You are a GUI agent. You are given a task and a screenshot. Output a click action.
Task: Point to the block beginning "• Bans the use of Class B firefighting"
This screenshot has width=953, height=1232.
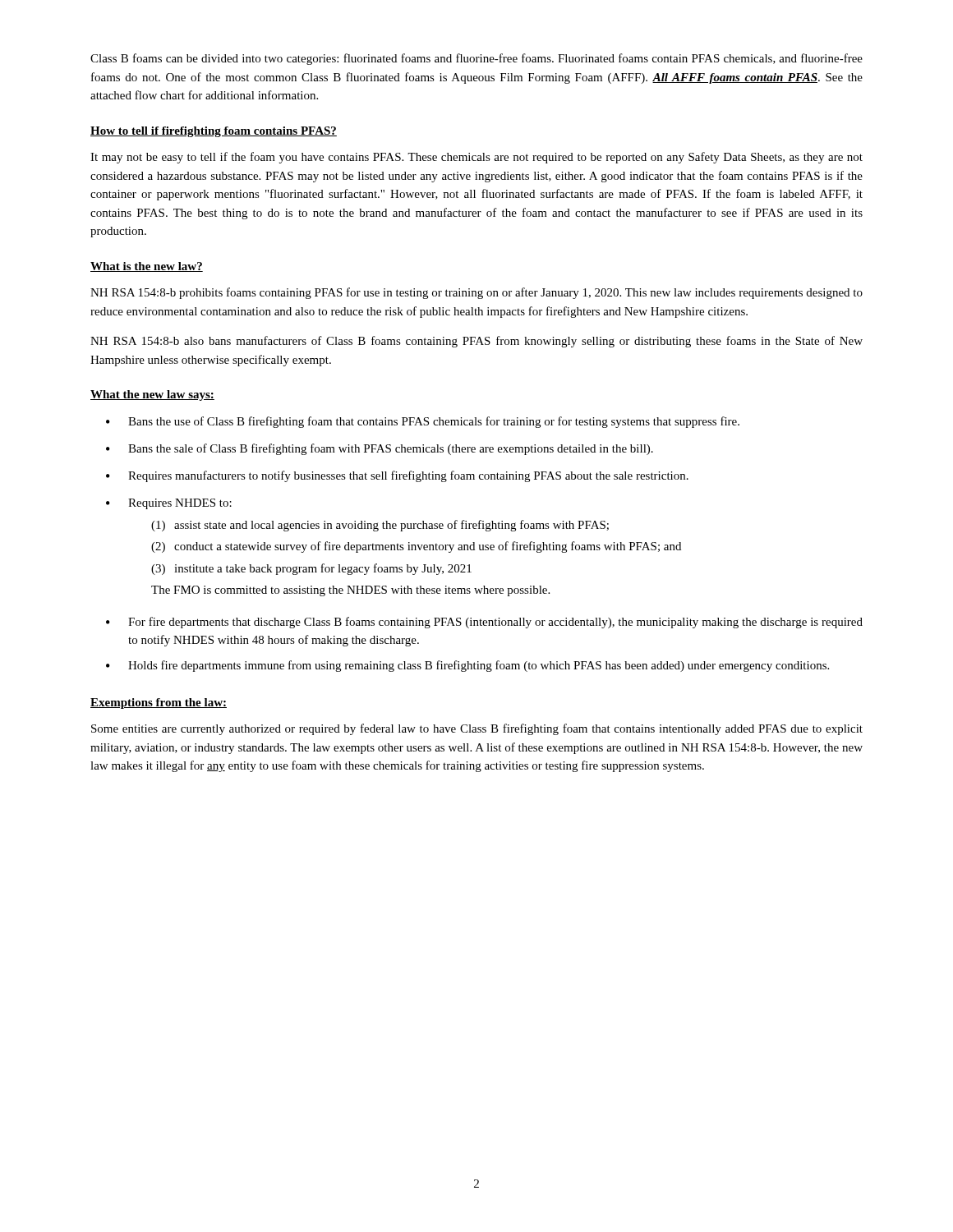tap(484, 422)
